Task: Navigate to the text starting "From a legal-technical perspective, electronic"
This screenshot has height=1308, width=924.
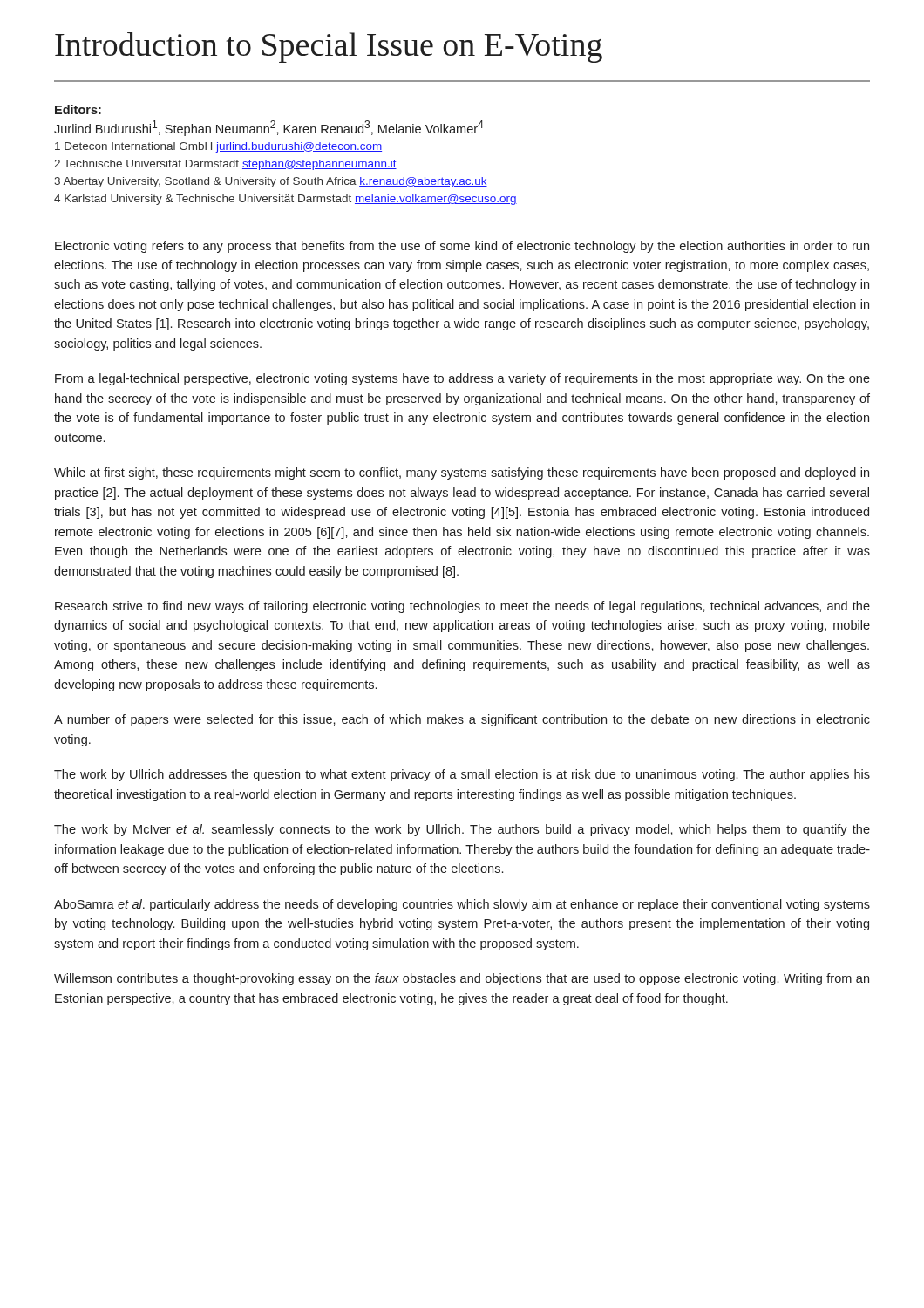Action: (462, 408)
